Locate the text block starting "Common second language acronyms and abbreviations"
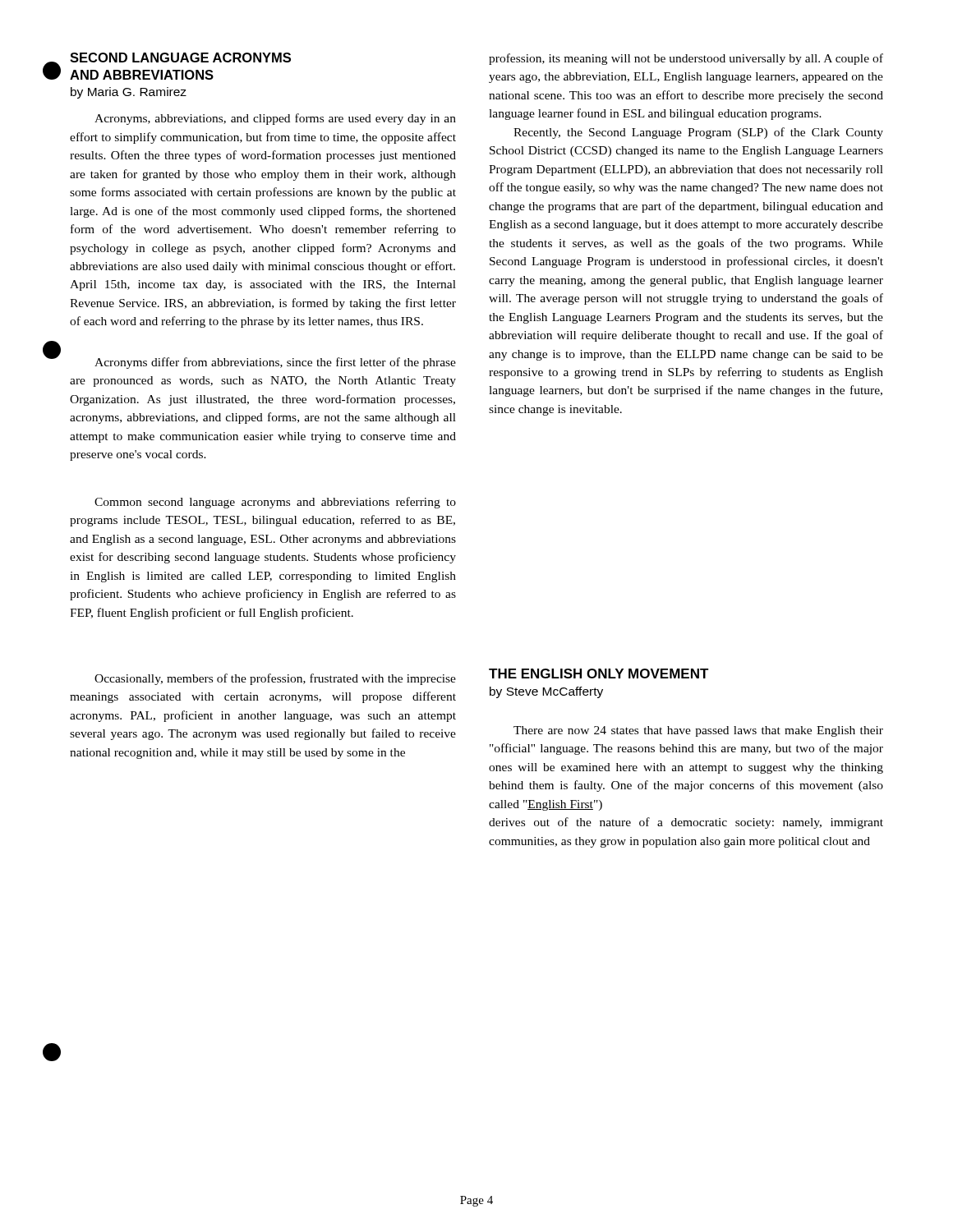Viewport: 953px width, 1232px height. pyautogui.click(x=263, y=557)
